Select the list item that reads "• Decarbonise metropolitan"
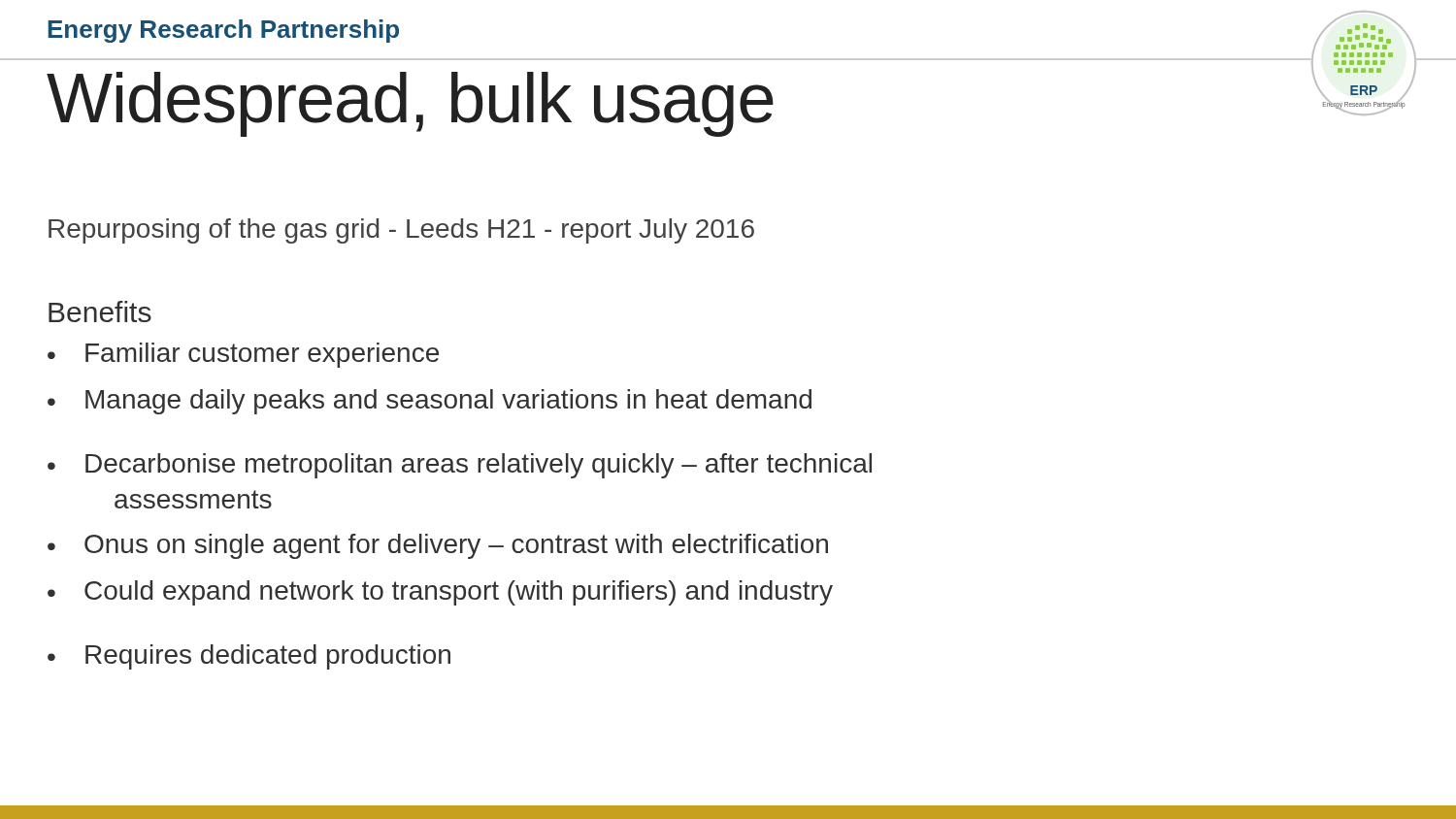 click(460, 482)
